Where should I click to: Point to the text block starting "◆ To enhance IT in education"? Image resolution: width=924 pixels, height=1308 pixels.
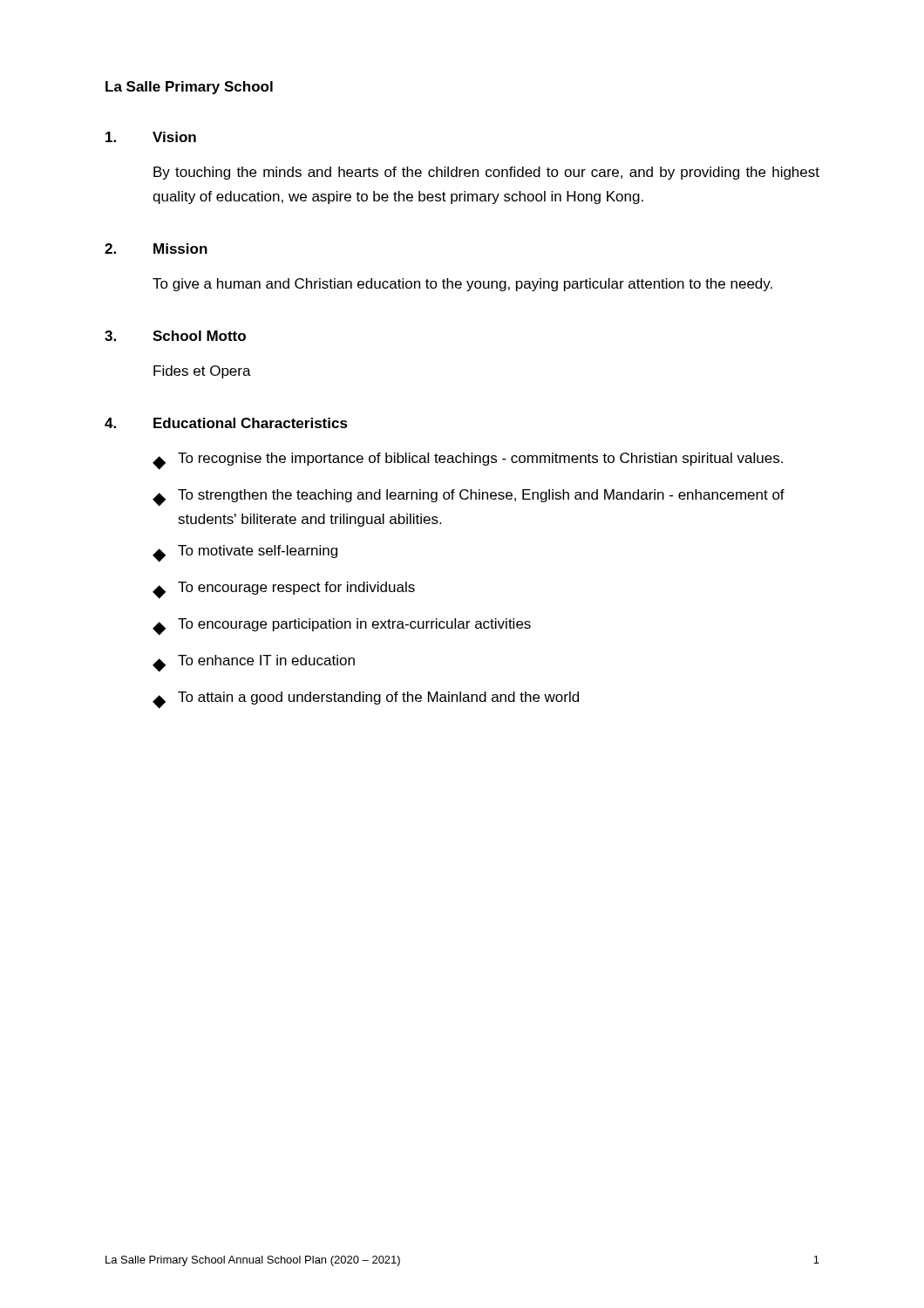[254, 664]
